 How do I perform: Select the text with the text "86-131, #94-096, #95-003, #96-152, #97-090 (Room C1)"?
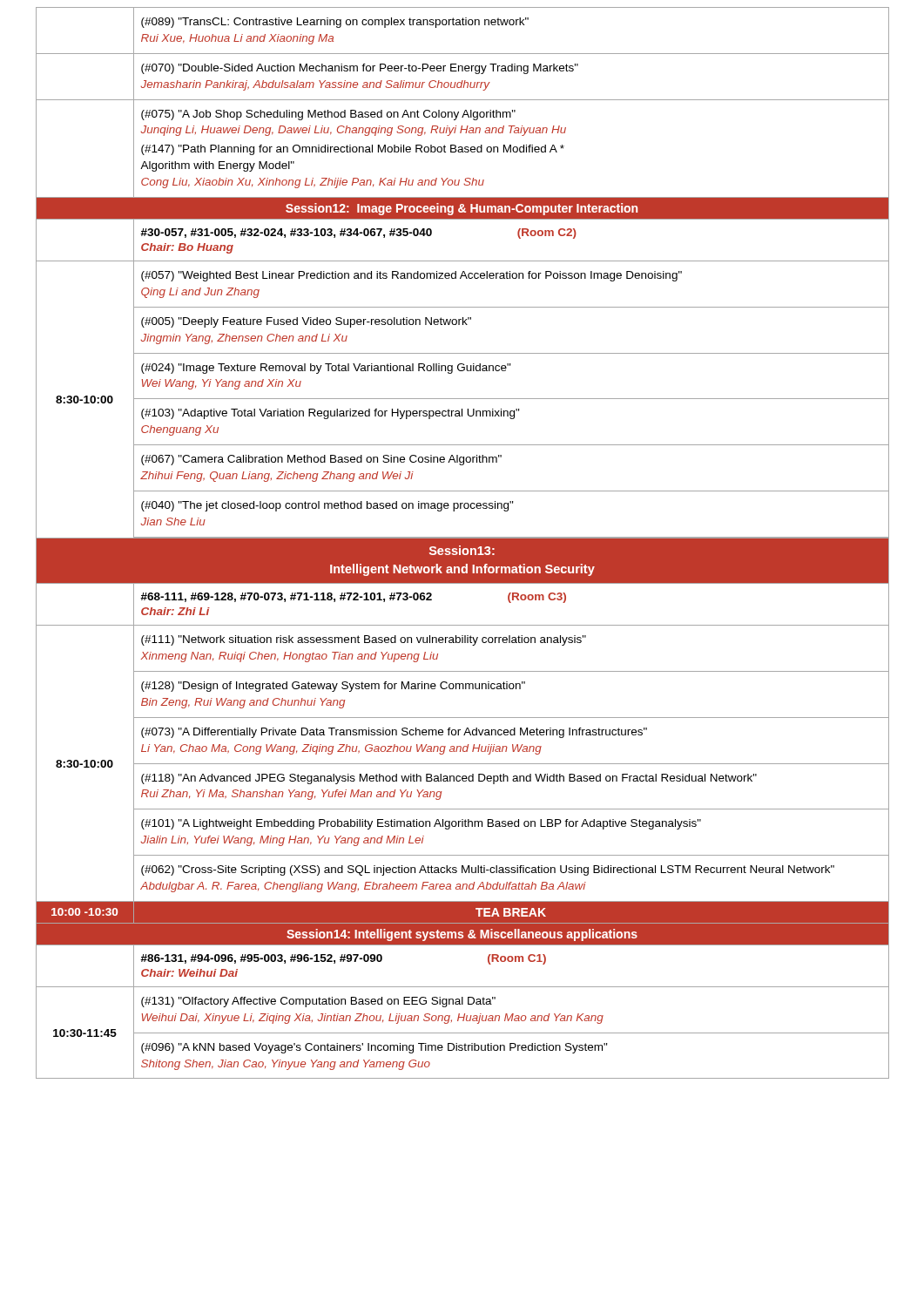[x=344, y=958]
